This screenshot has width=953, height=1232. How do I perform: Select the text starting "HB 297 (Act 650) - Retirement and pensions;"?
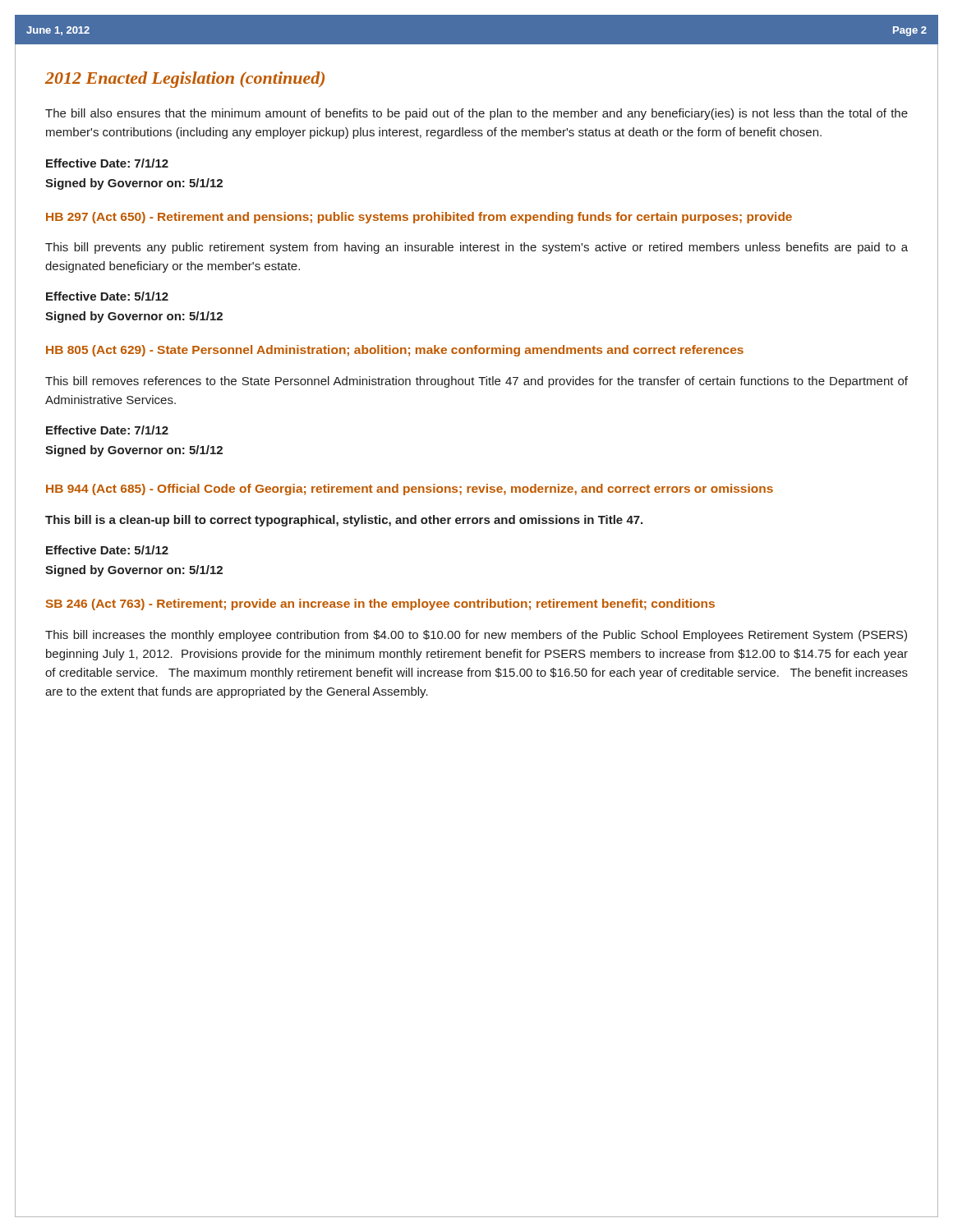coord(419,216)
